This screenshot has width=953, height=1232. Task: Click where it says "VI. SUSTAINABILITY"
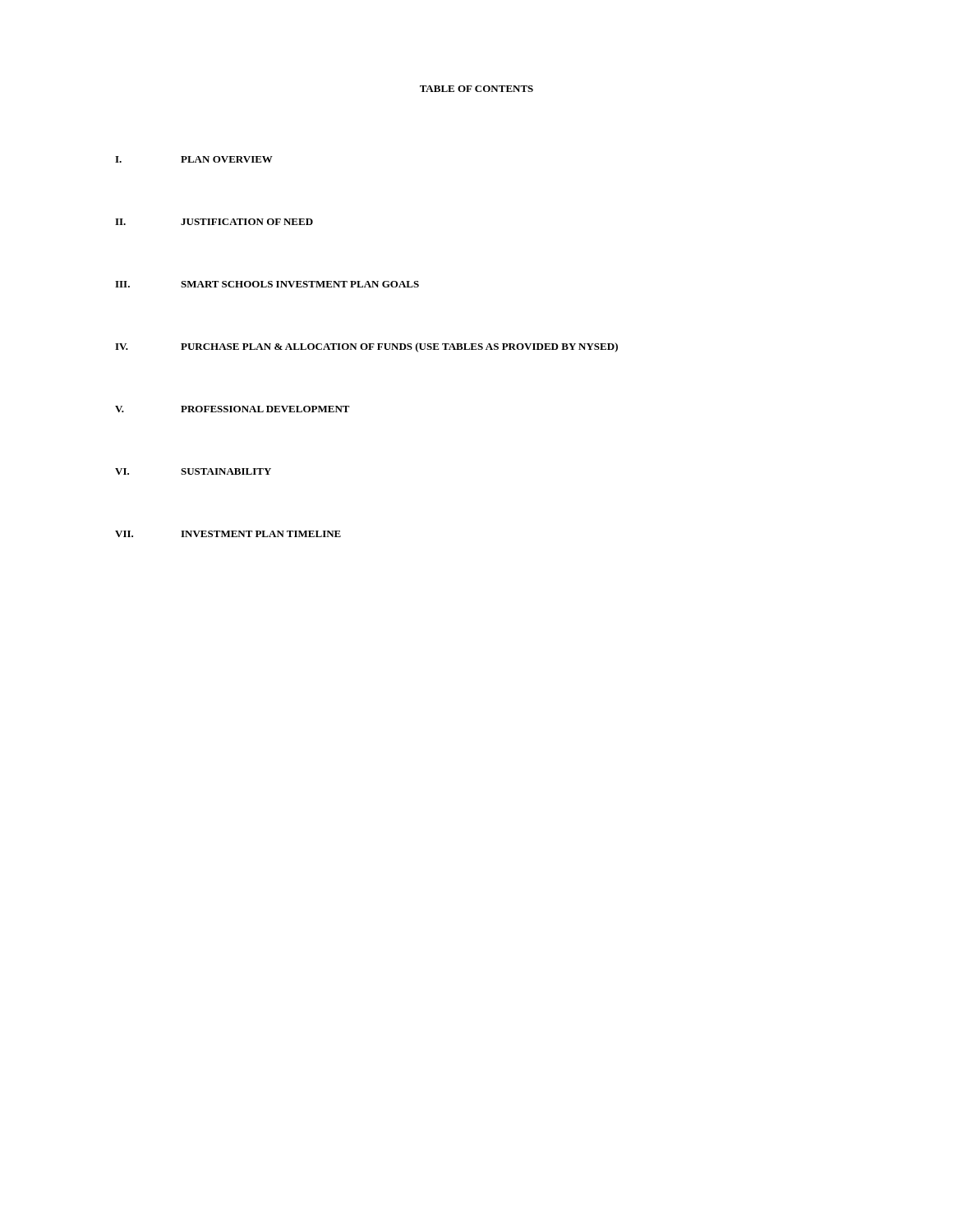pos(193,471)
